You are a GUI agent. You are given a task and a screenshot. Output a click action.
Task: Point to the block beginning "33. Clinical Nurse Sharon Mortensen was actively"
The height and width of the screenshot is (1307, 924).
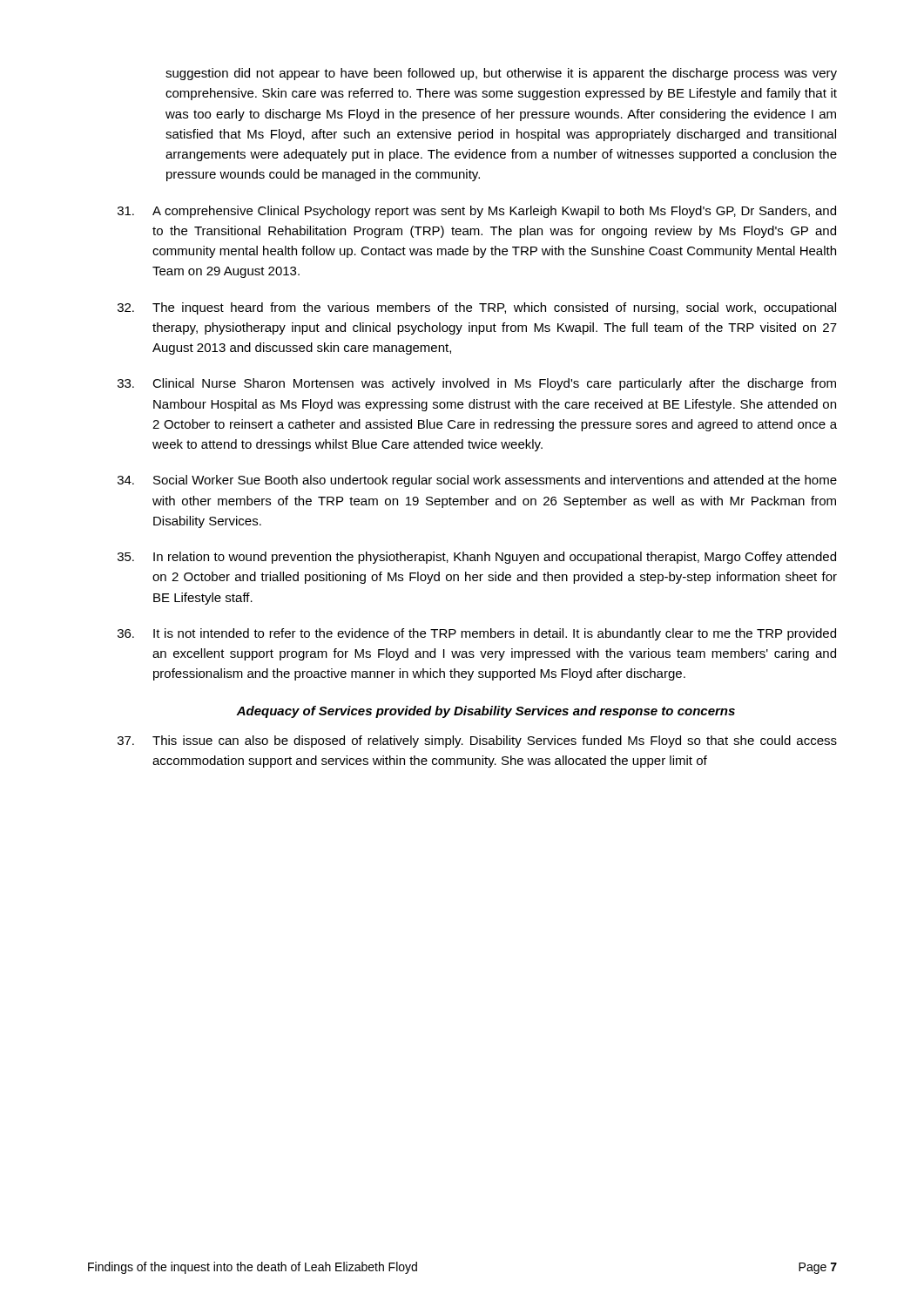462,414
